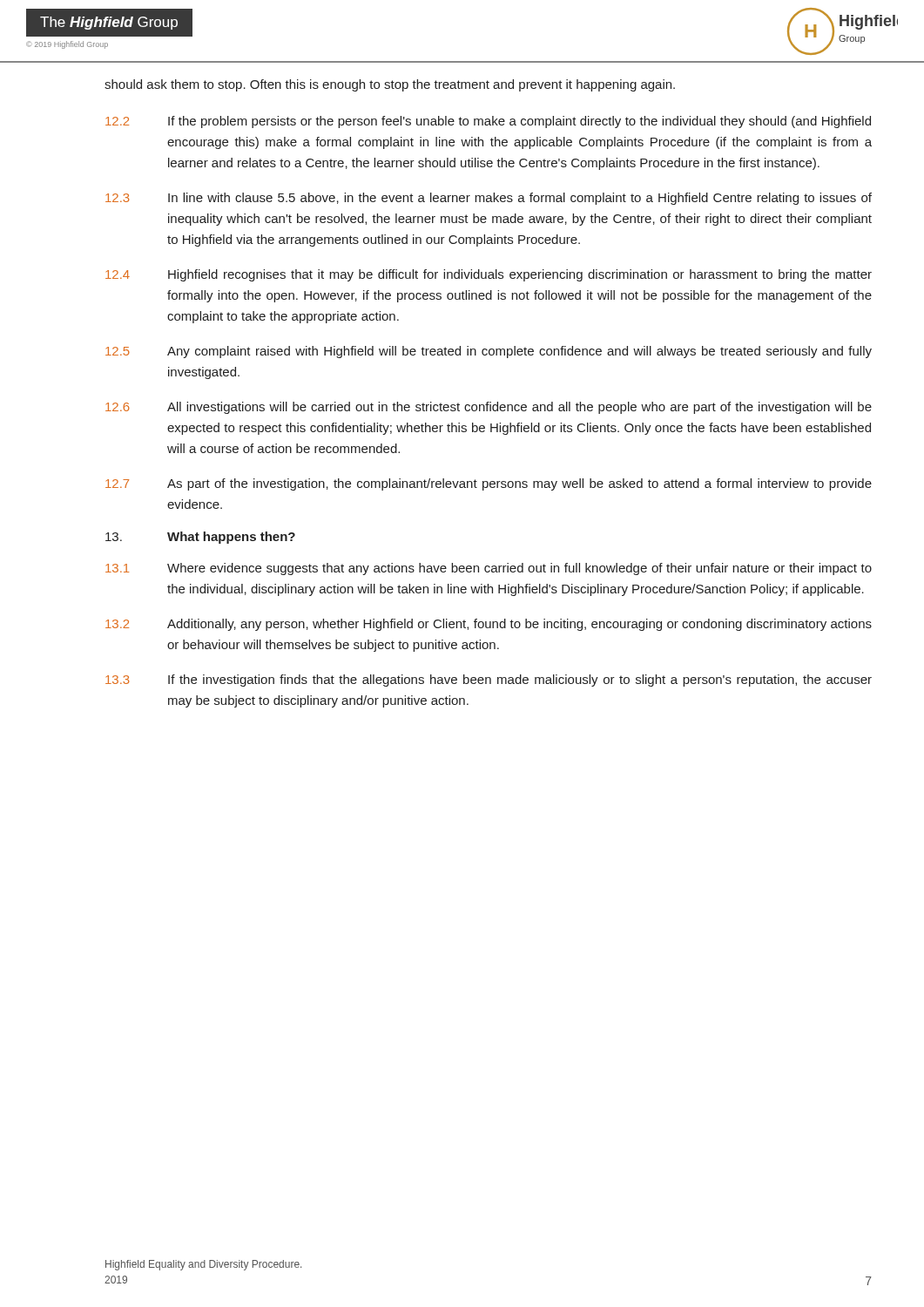This screenshot has width=924, height=1307.
Task: Click on the block starting "13.2 Additionally, any person,"
Action: 488,634
